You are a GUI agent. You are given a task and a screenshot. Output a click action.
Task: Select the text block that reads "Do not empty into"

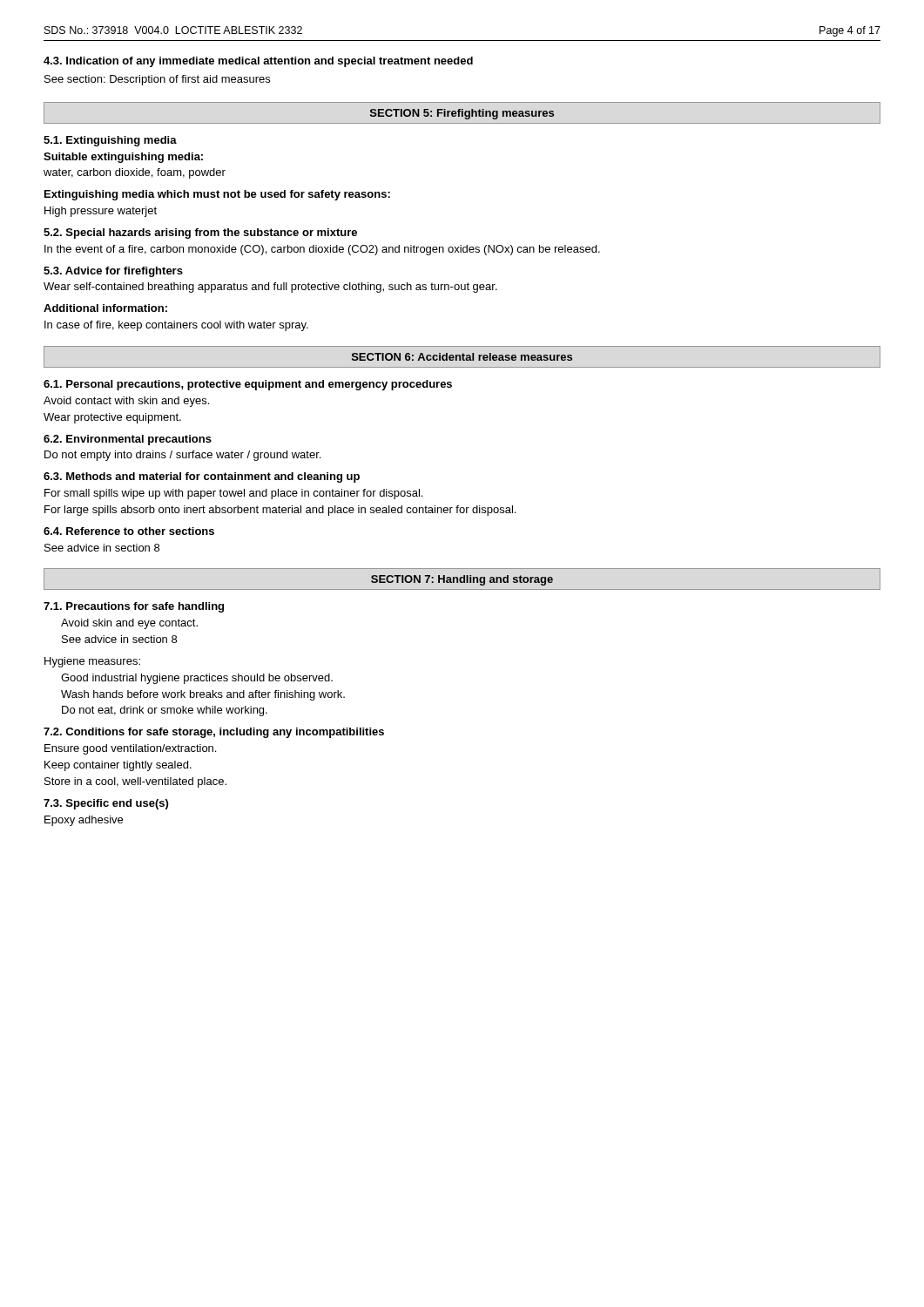(183, 455)
